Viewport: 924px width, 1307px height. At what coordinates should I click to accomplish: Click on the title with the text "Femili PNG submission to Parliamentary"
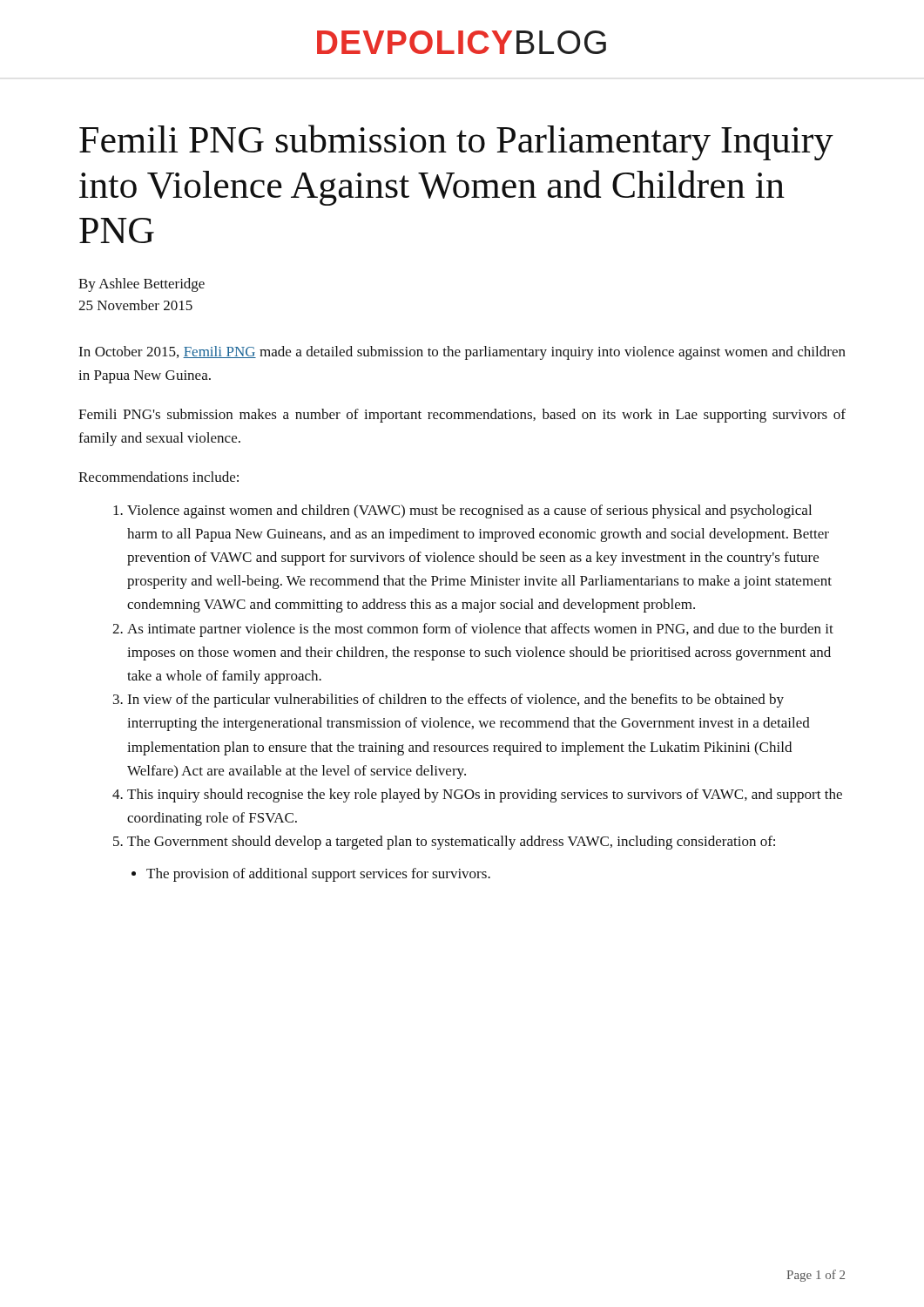pyautogui.click(x=462, y=185)
